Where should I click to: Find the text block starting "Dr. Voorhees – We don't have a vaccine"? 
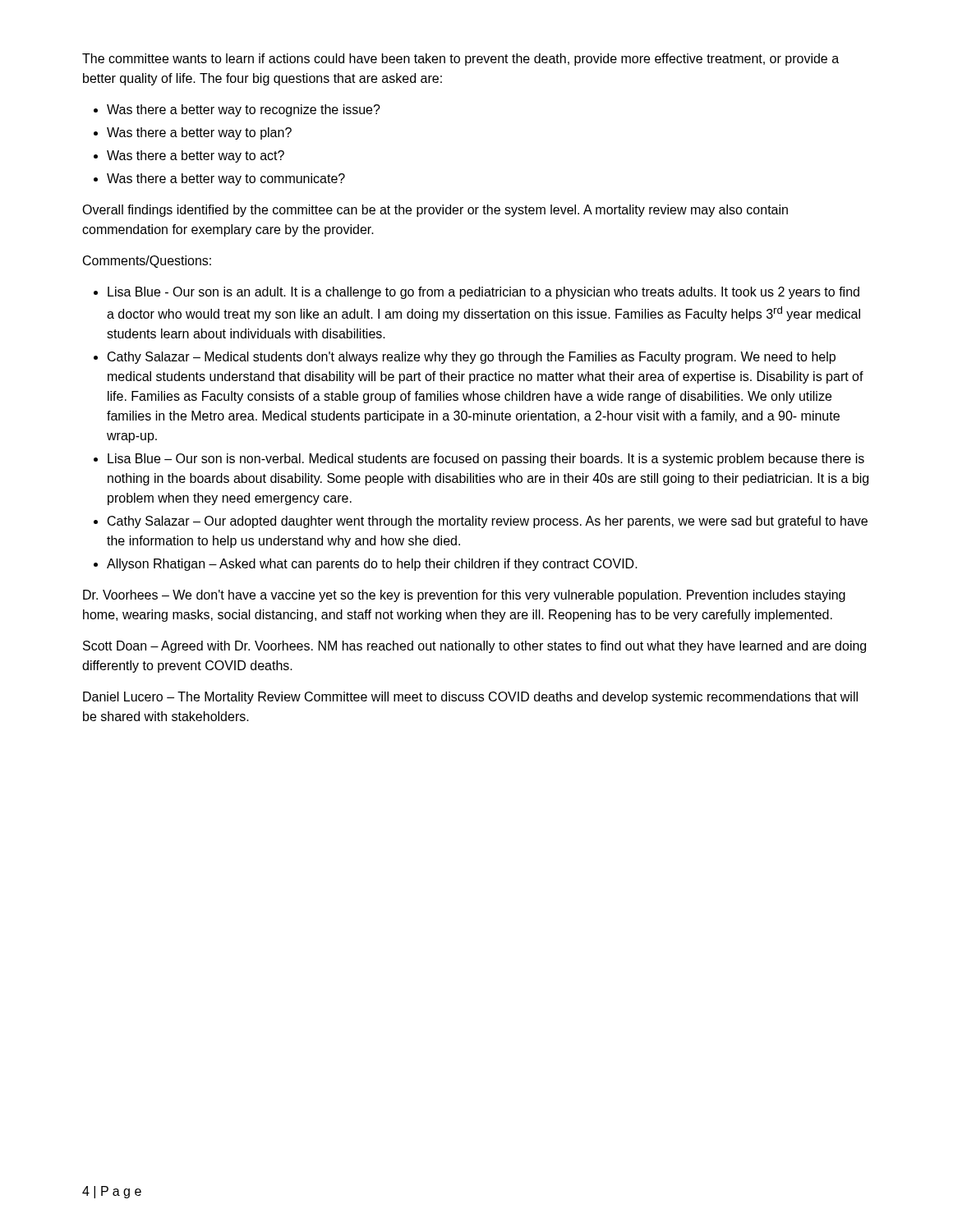(464, 605)
